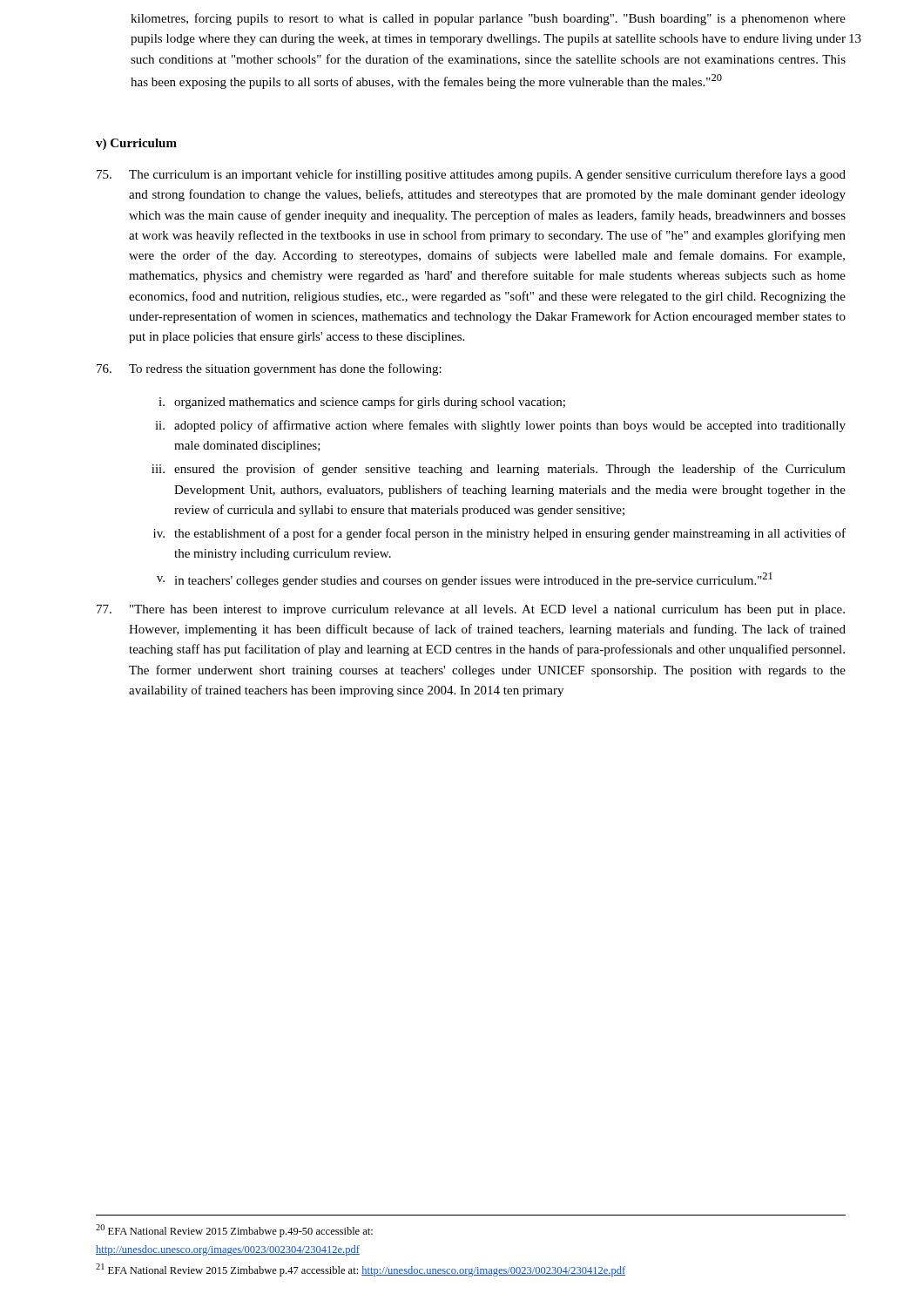Click on the passage starting "kilometres, forcing pupils to resort to"
Screen dimensions: 1307x924
point(488,50)
